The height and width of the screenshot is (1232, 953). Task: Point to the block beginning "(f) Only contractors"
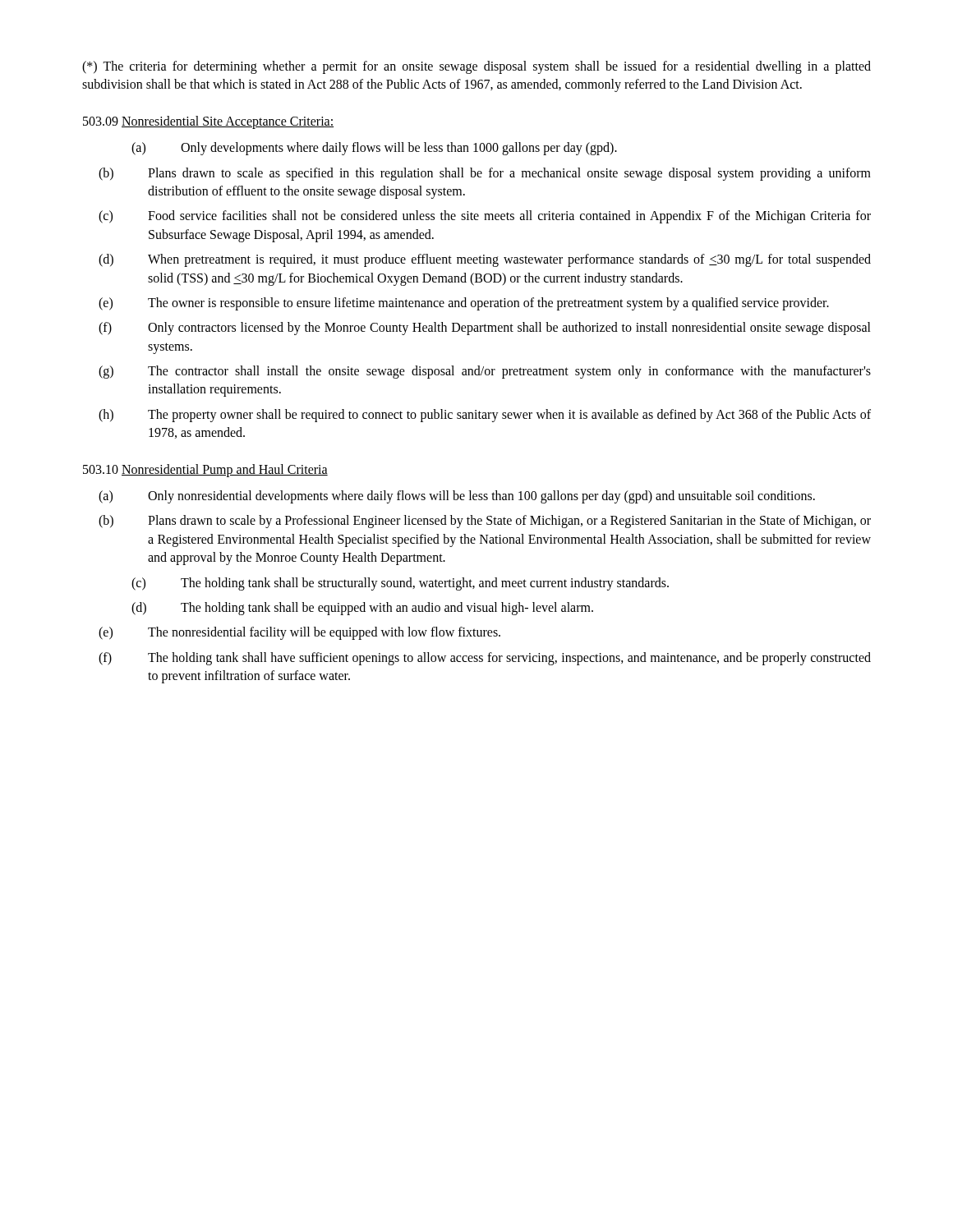pos(476,337)
